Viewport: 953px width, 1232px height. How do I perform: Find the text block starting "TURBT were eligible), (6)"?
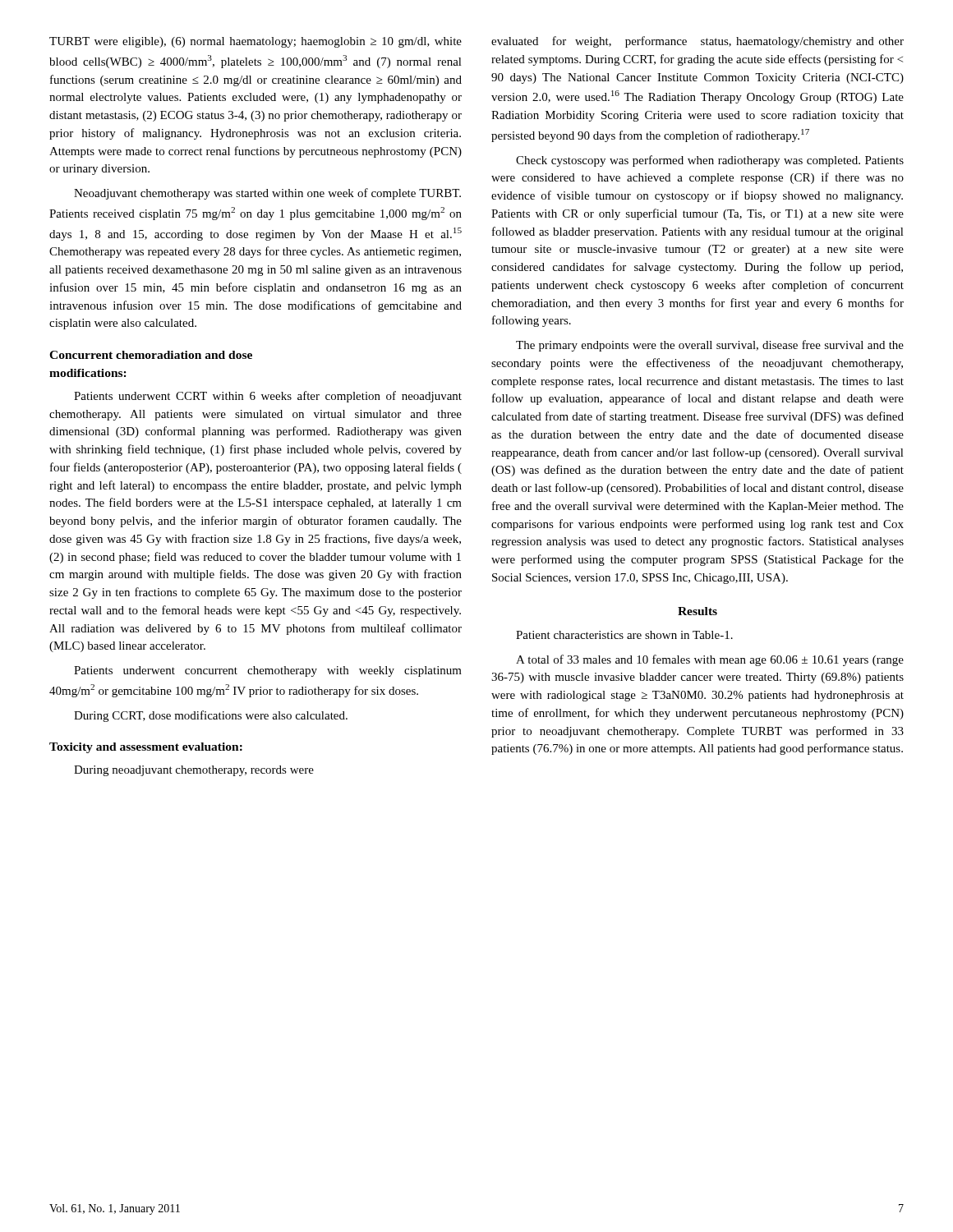[255, 106]
